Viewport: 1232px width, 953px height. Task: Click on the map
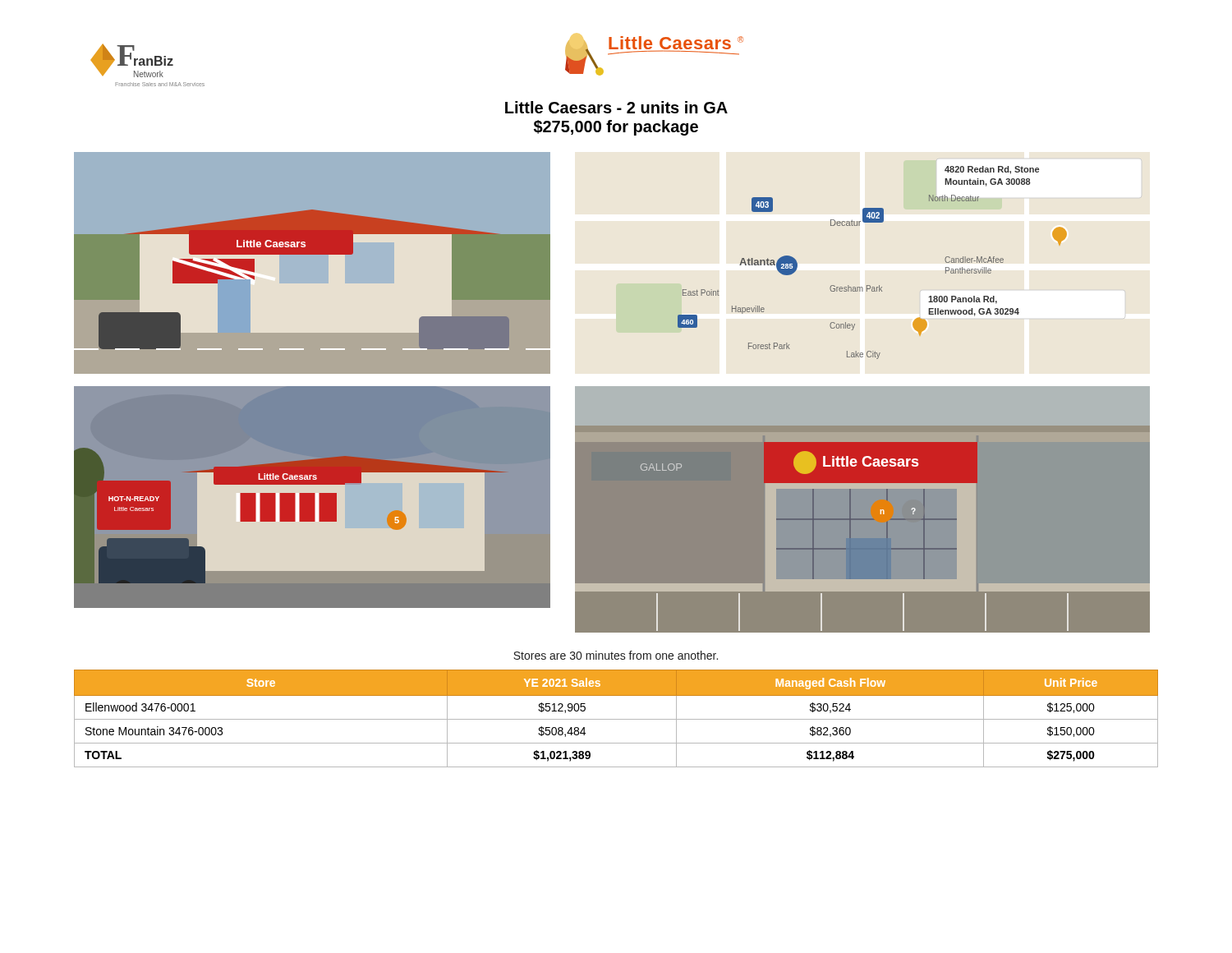862,263
